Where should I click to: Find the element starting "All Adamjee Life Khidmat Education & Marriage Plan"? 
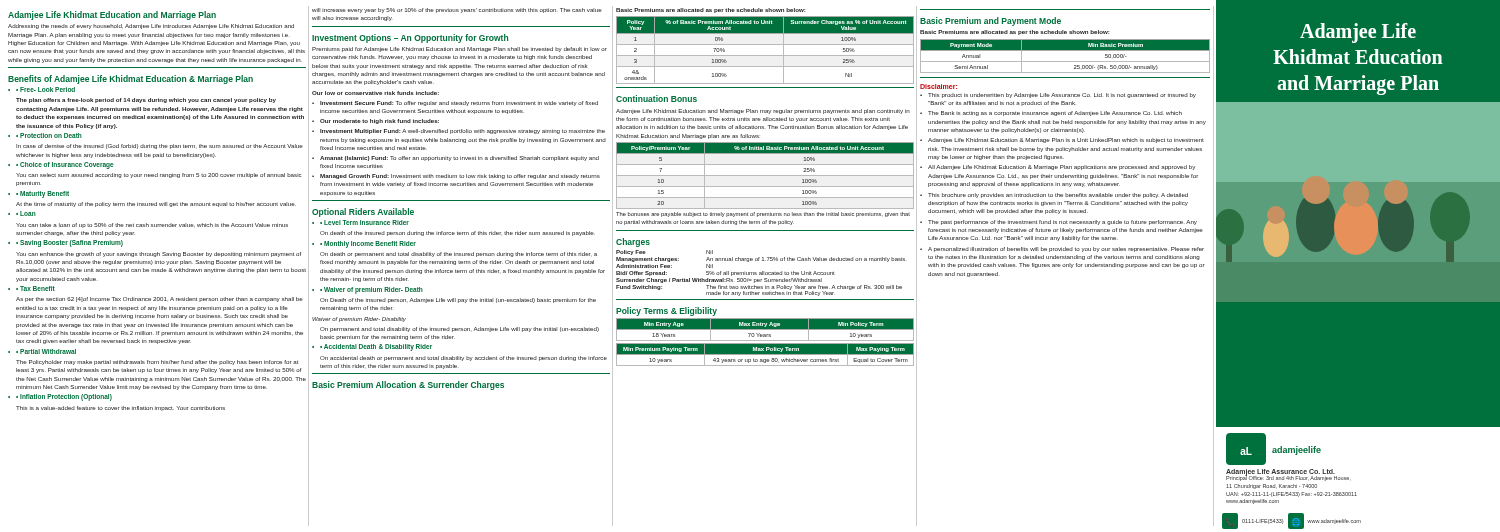click(x=1065, y=176)
